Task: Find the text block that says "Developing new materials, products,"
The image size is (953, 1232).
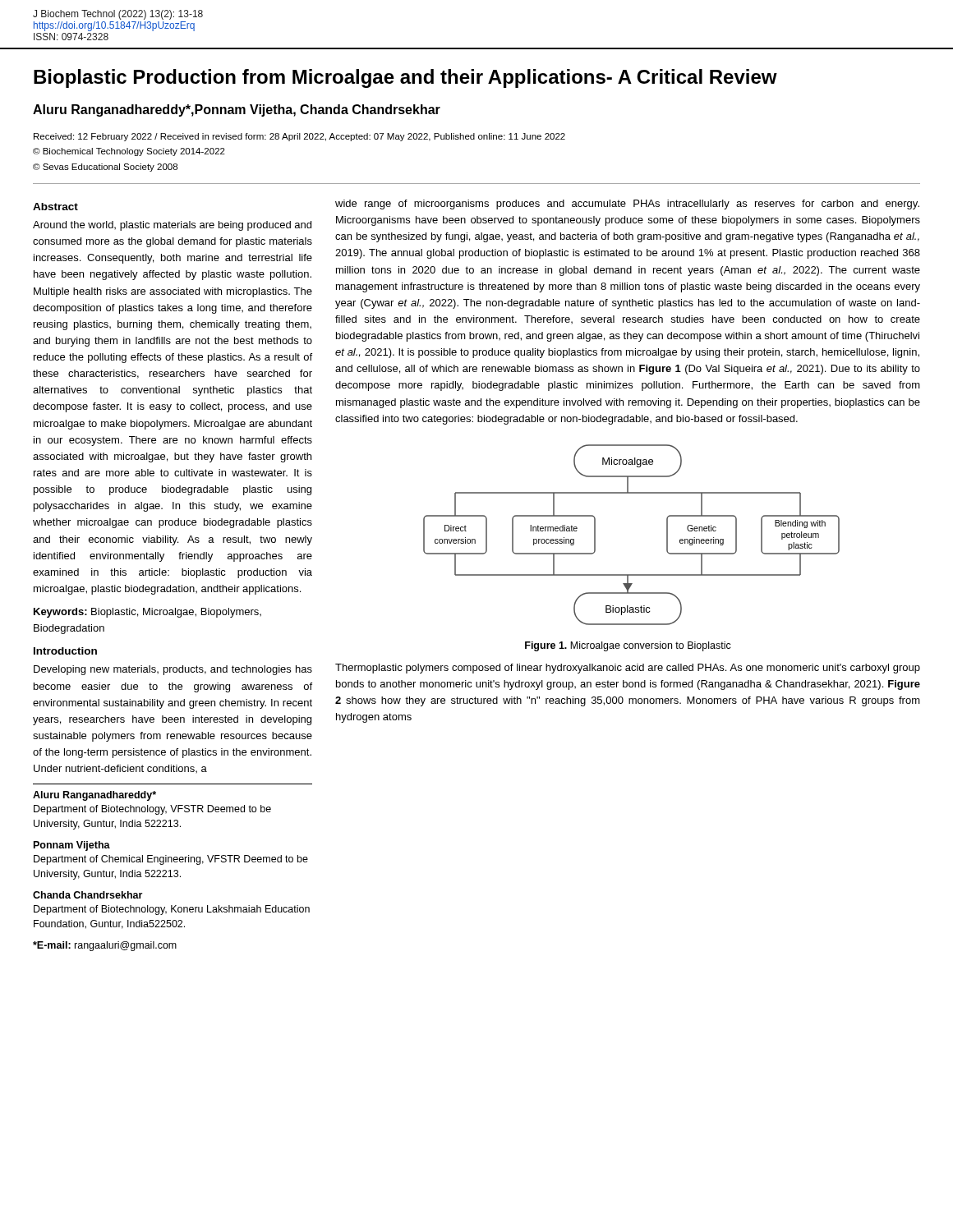Action: (173, 719)
